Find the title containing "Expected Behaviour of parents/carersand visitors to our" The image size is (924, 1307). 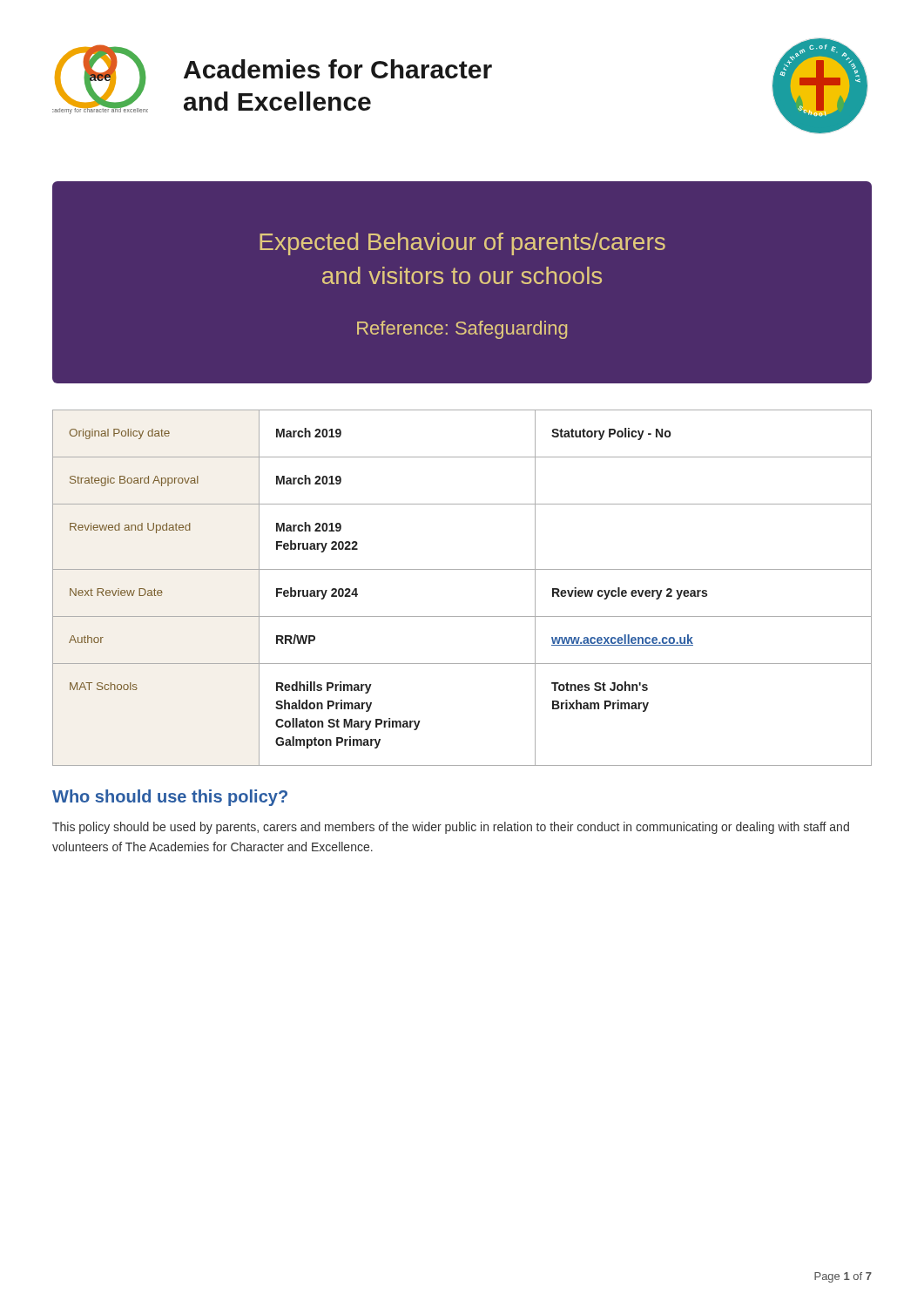(x=462, y=282)
